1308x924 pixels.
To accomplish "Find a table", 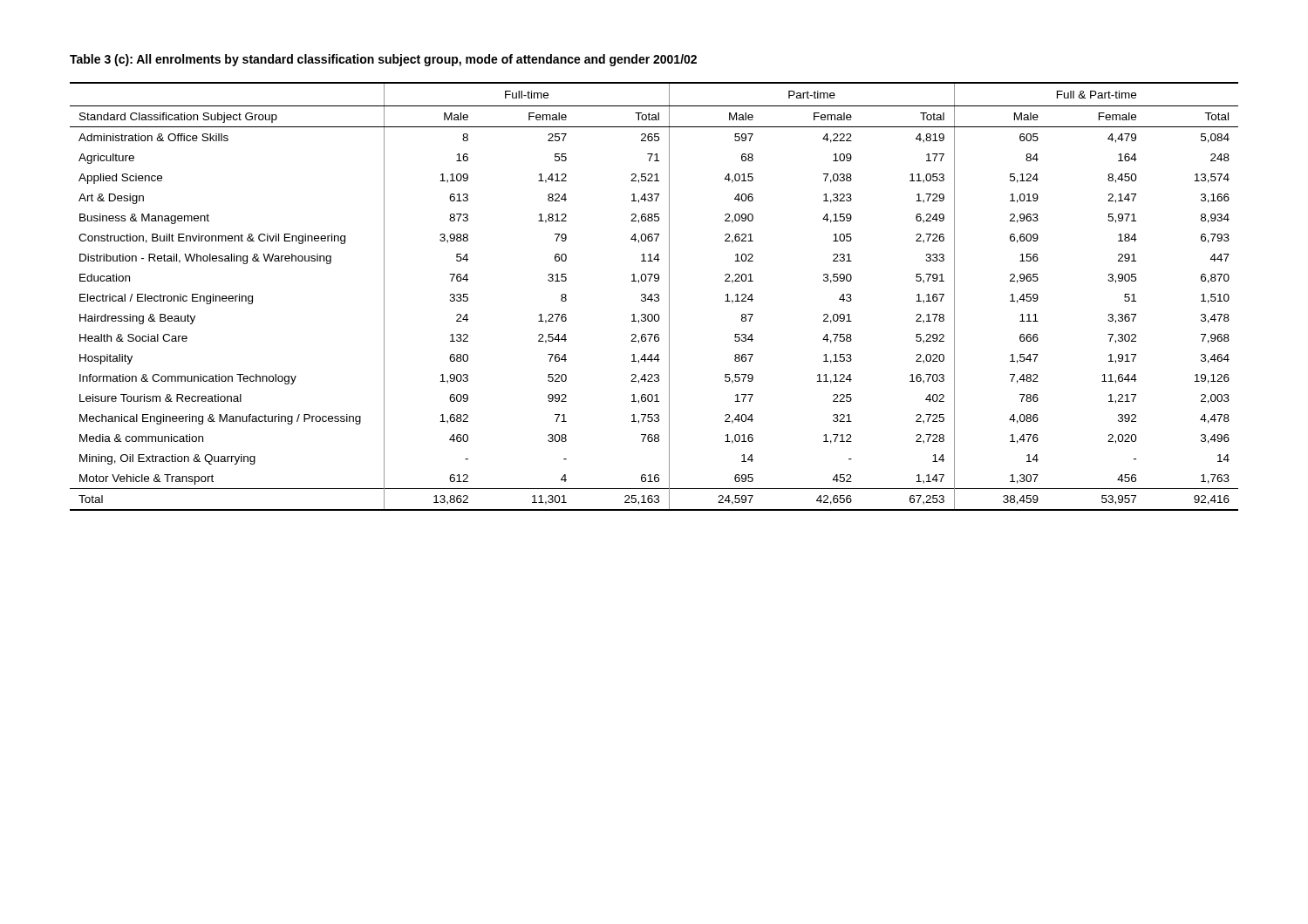I will click(654, 296).
